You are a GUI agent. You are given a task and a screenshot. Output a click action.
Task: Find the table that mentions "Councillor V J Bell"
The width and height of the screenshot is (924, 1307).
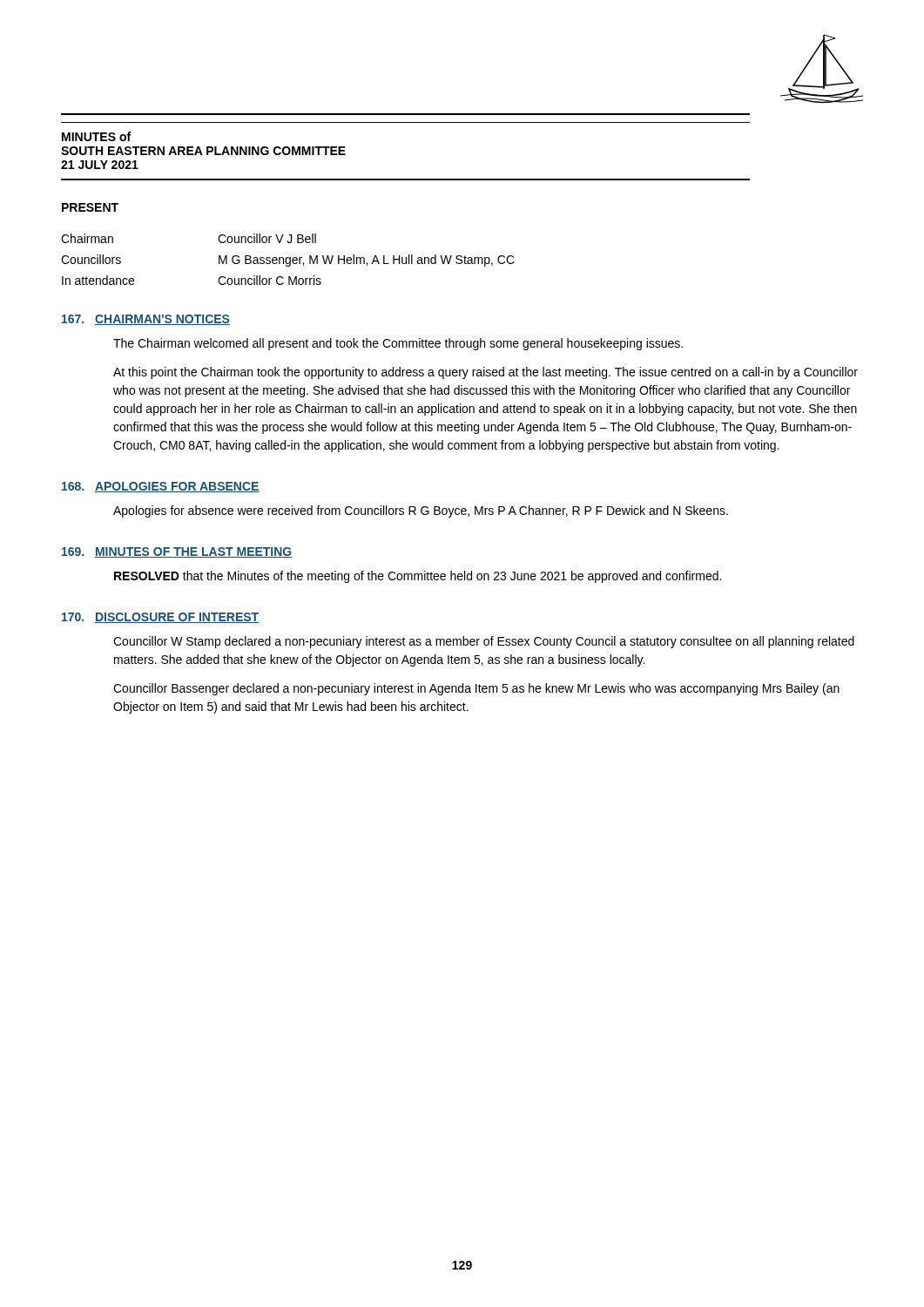pos(466,260)
